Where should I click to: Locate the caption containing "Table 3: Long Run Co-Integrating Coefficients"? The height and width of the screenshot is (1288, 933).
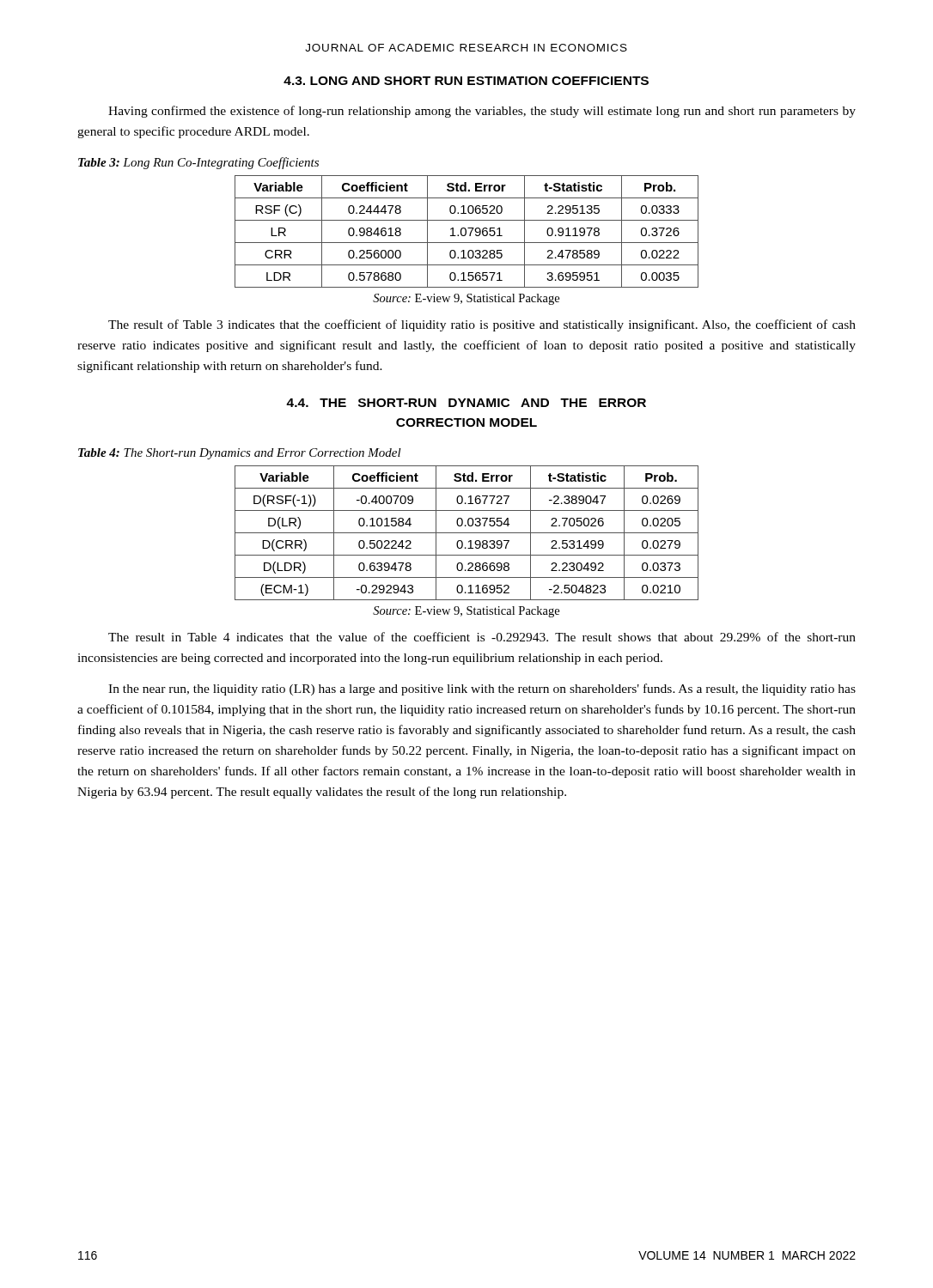198,162
